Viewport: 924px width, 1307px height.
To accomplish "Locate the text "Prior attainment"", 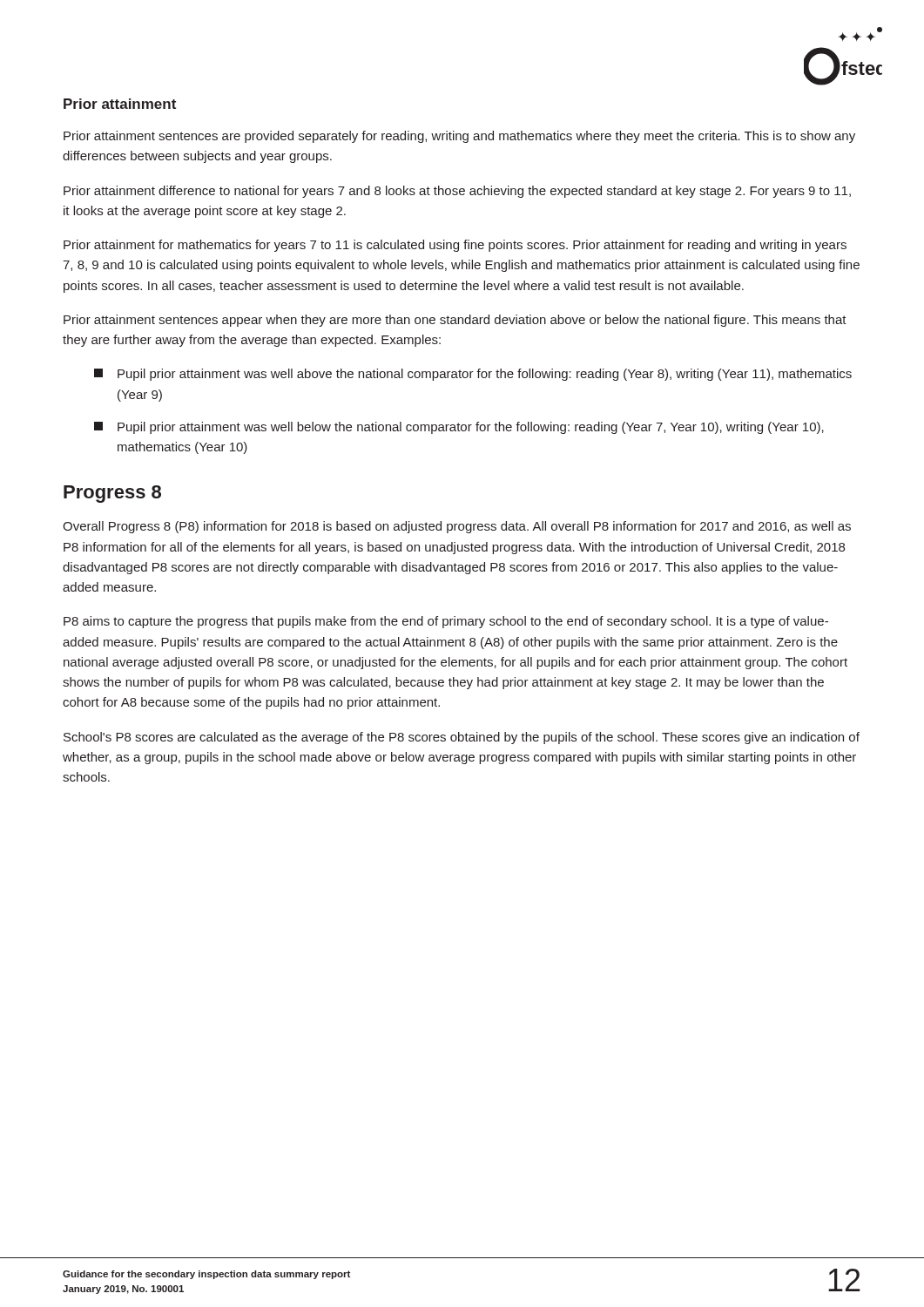I will pos(119,104).
